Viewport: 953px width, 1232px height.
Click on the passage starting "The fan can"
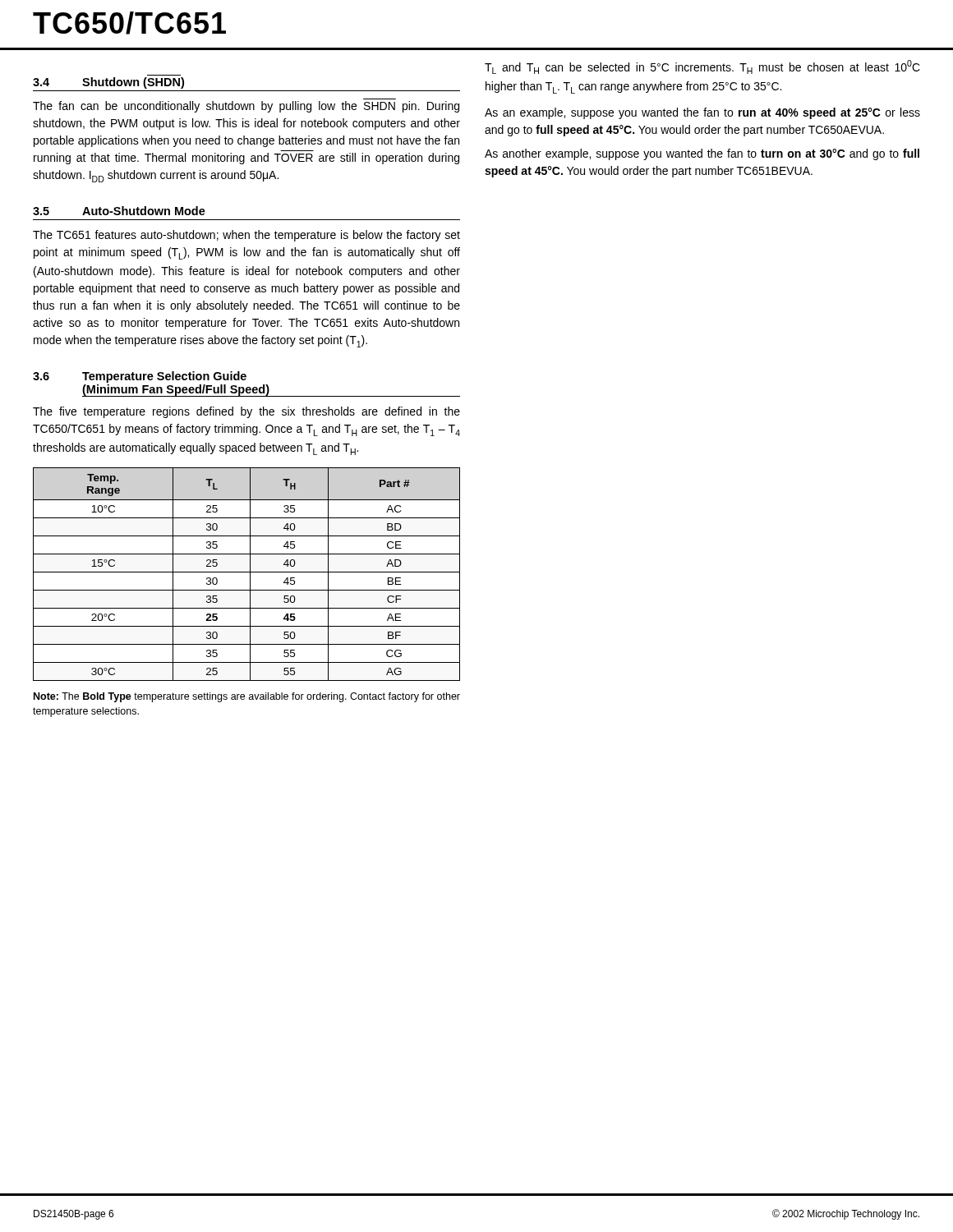246,142
